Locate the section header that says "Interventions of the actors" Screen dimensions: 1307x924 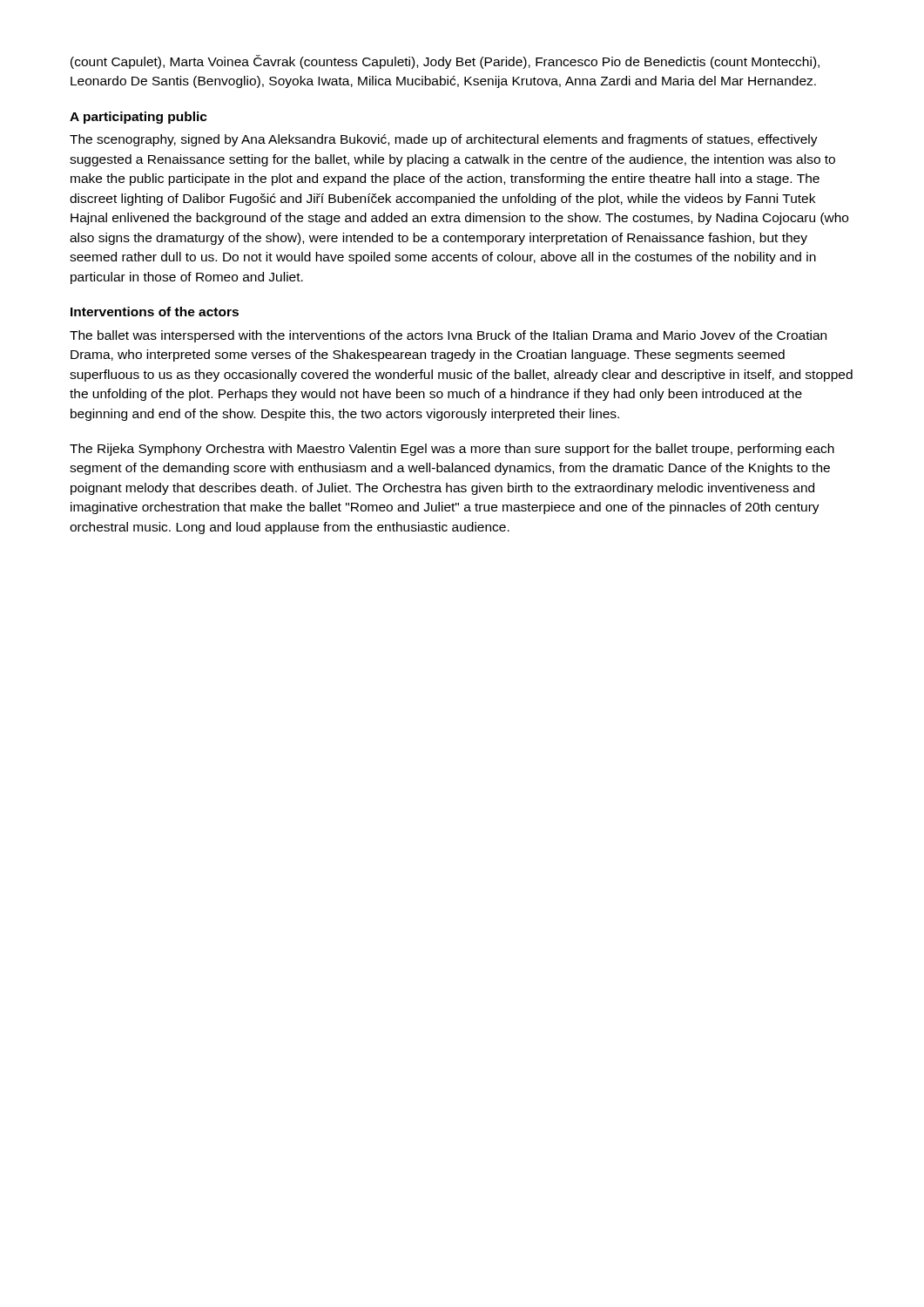pyautogui.click(x=154, y=312)
